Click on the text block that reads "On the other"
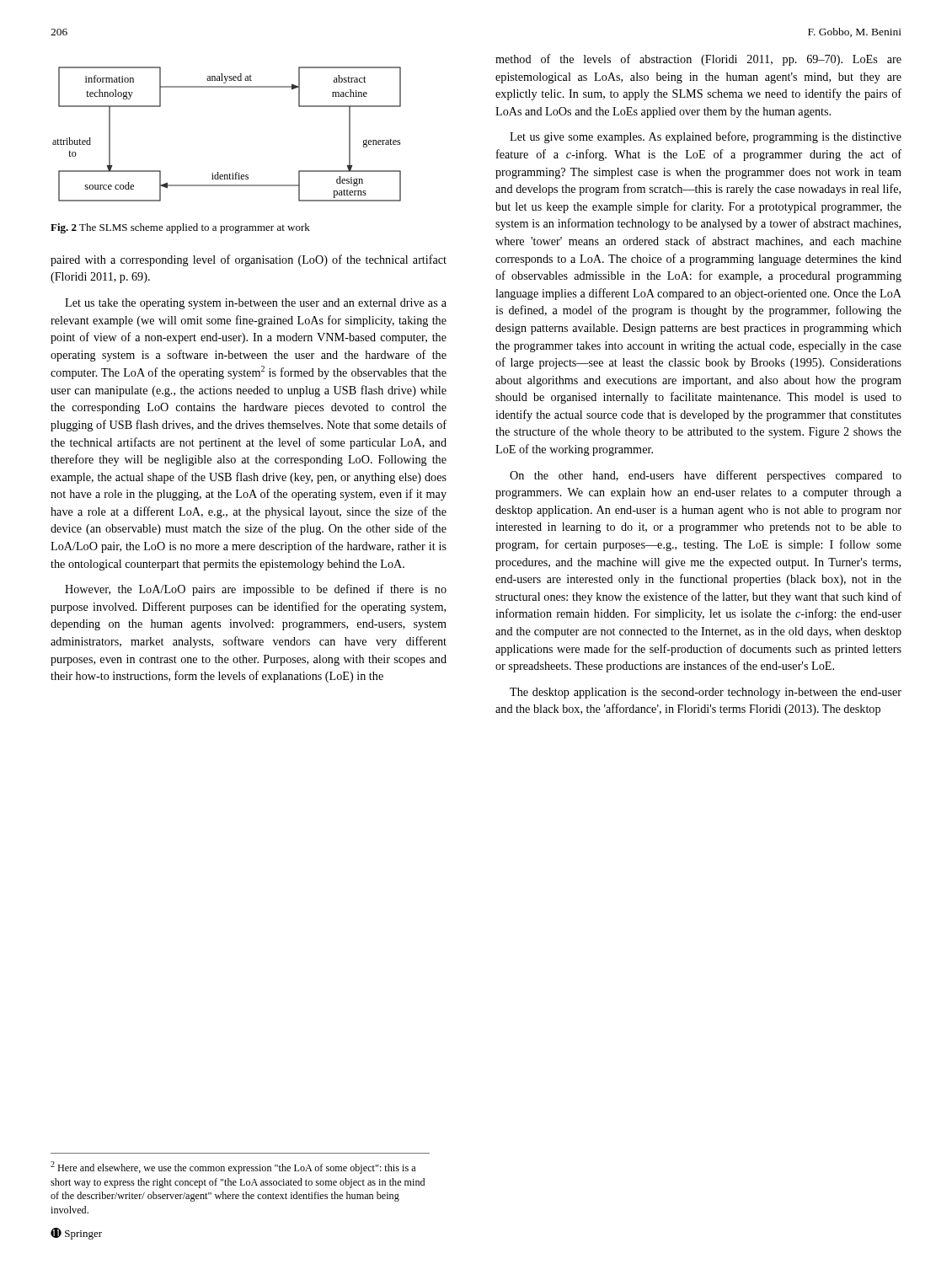Image resolution: width=952 pixels, height=1264 pixels. [x=698, y=570]
